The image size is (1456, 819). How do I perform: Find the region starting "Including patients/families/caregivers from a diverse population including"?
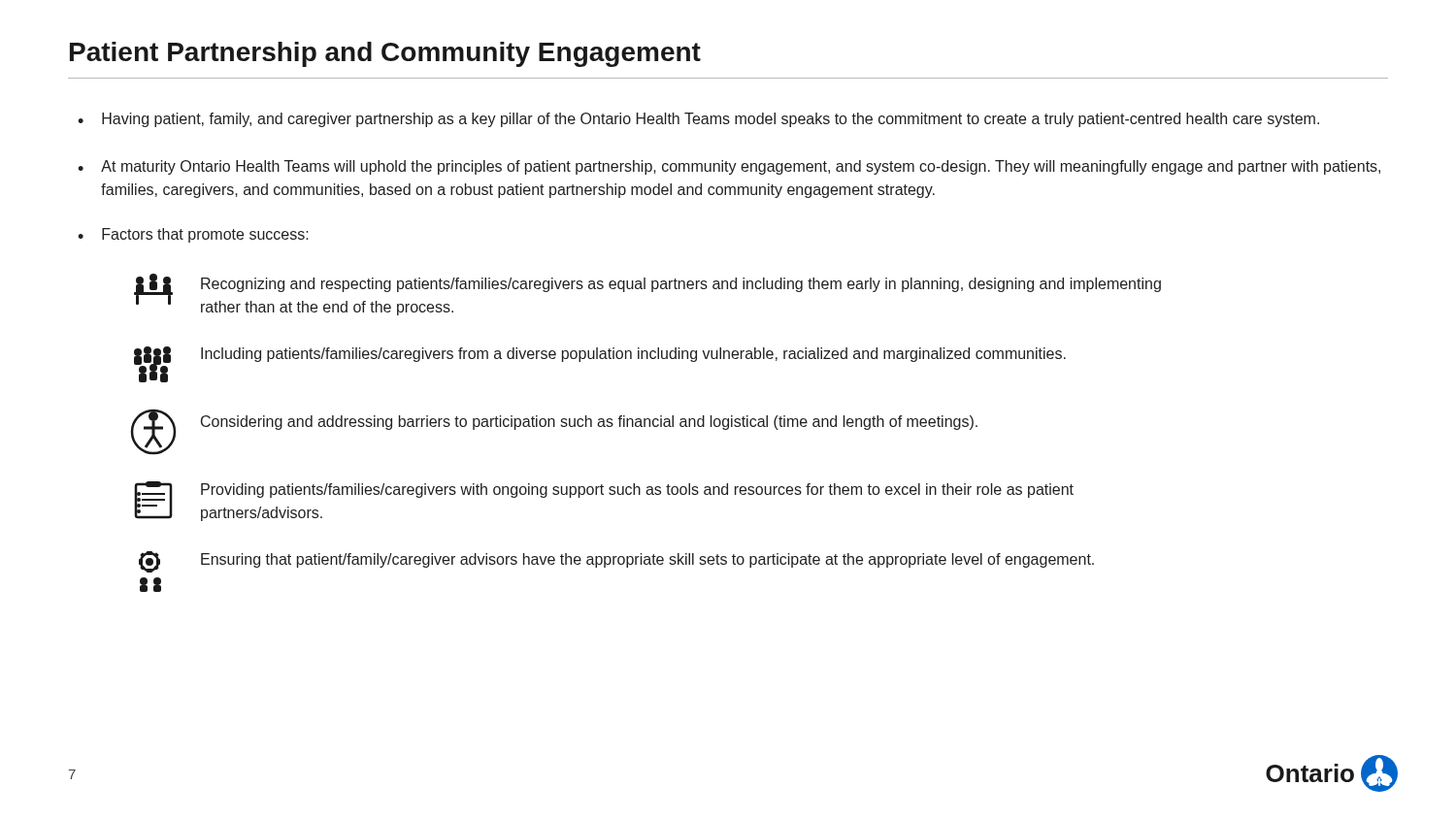pyautogui.click(x=595, y=364)
